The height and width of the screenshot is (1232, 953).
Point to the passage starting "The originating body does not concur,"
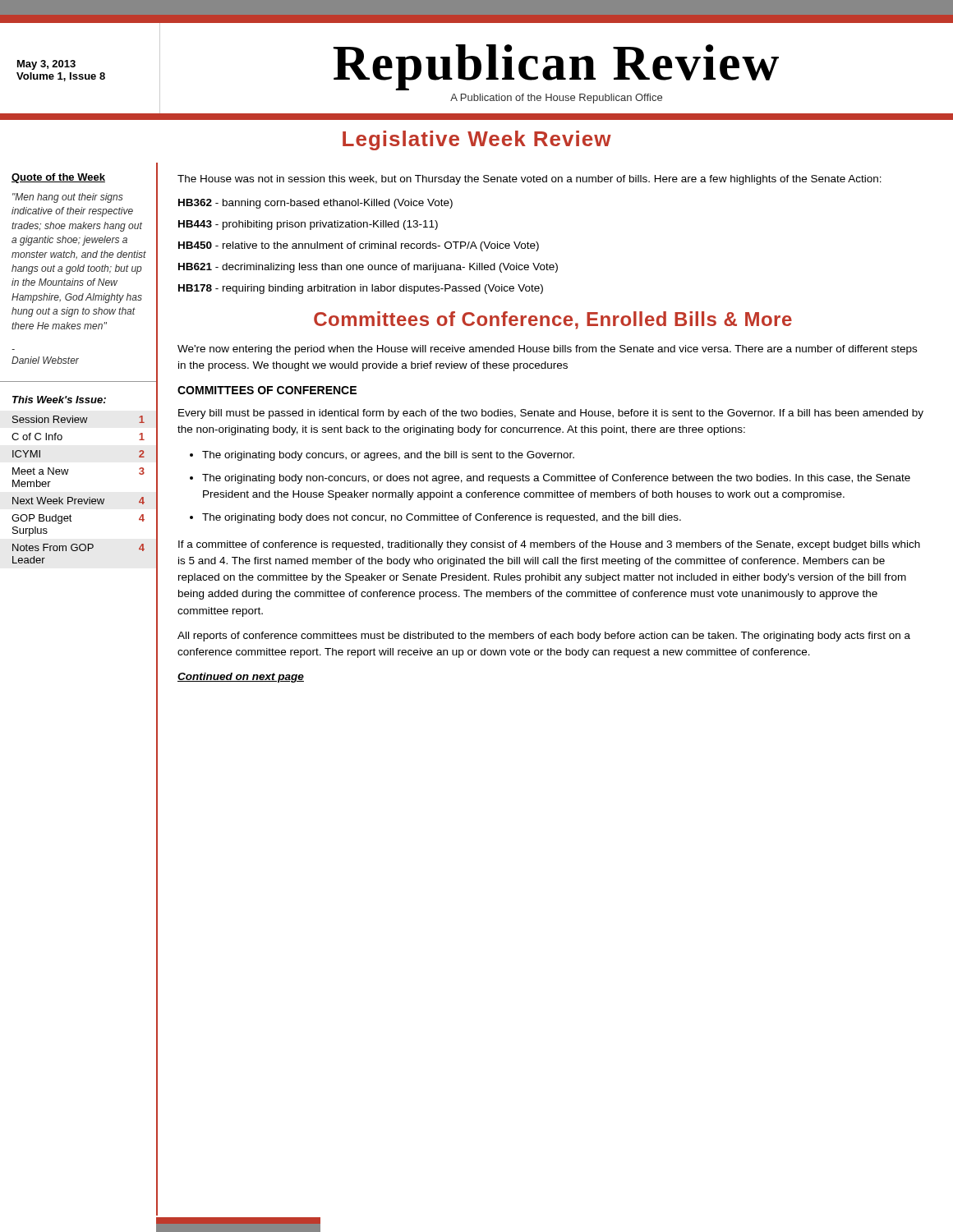click(442, 517)
